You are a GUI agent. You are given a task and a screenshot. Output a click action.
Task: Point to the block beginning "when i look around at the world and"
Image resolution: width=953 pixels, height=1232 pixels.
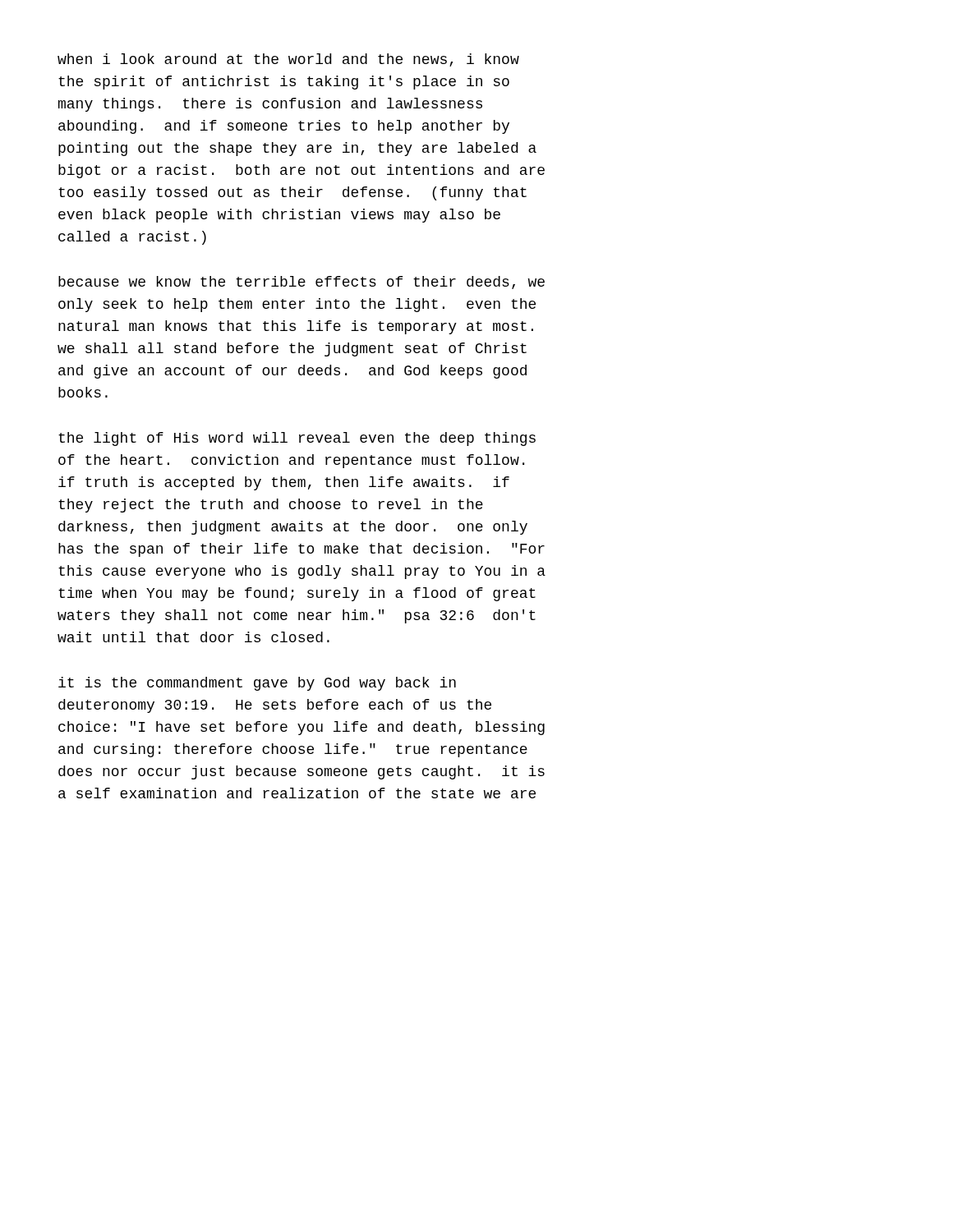[x=302, y=149]
